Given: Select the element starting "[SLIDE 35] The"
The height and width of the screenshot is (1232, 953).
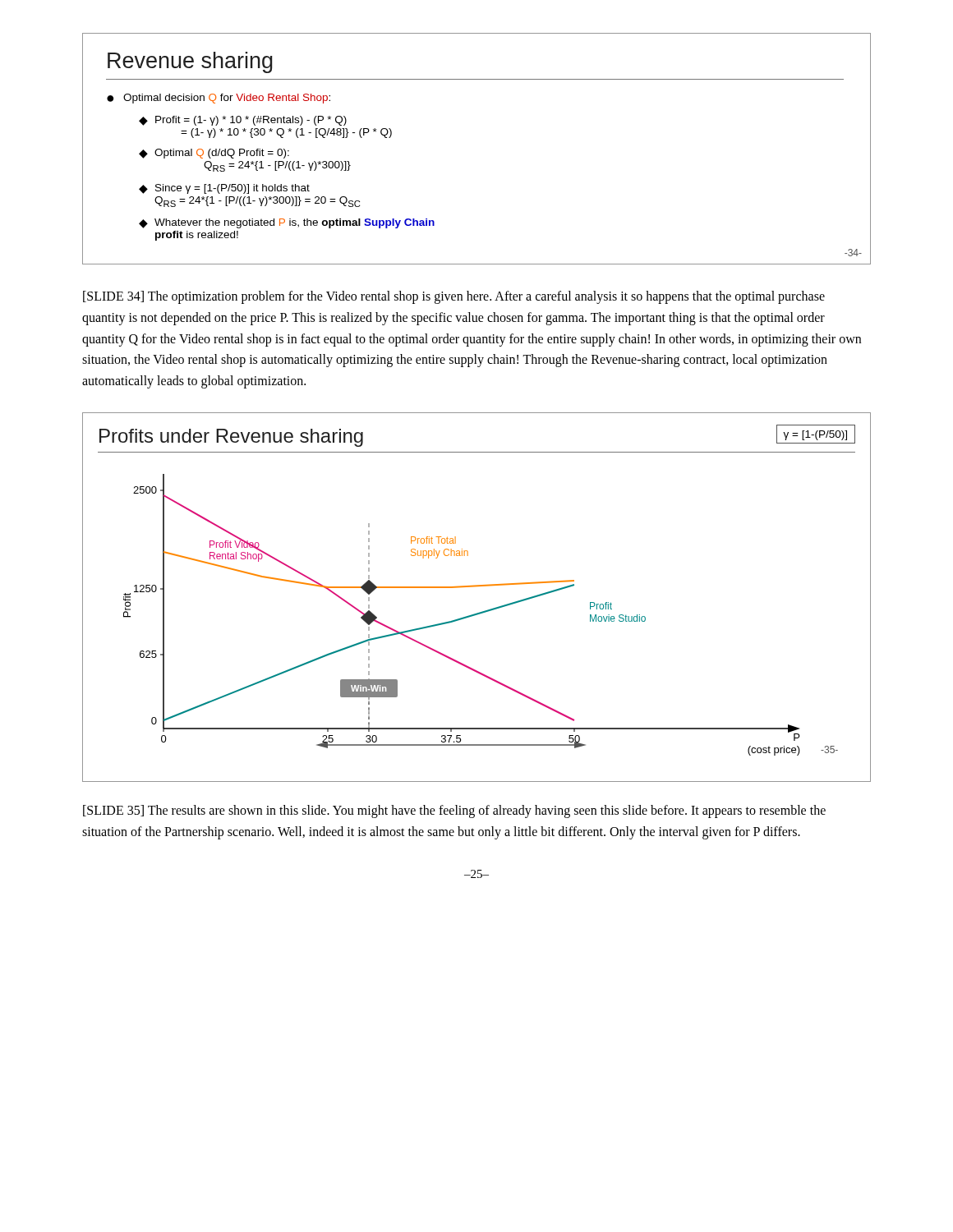Looking at the screenshot, I should [x=454, y=821].
